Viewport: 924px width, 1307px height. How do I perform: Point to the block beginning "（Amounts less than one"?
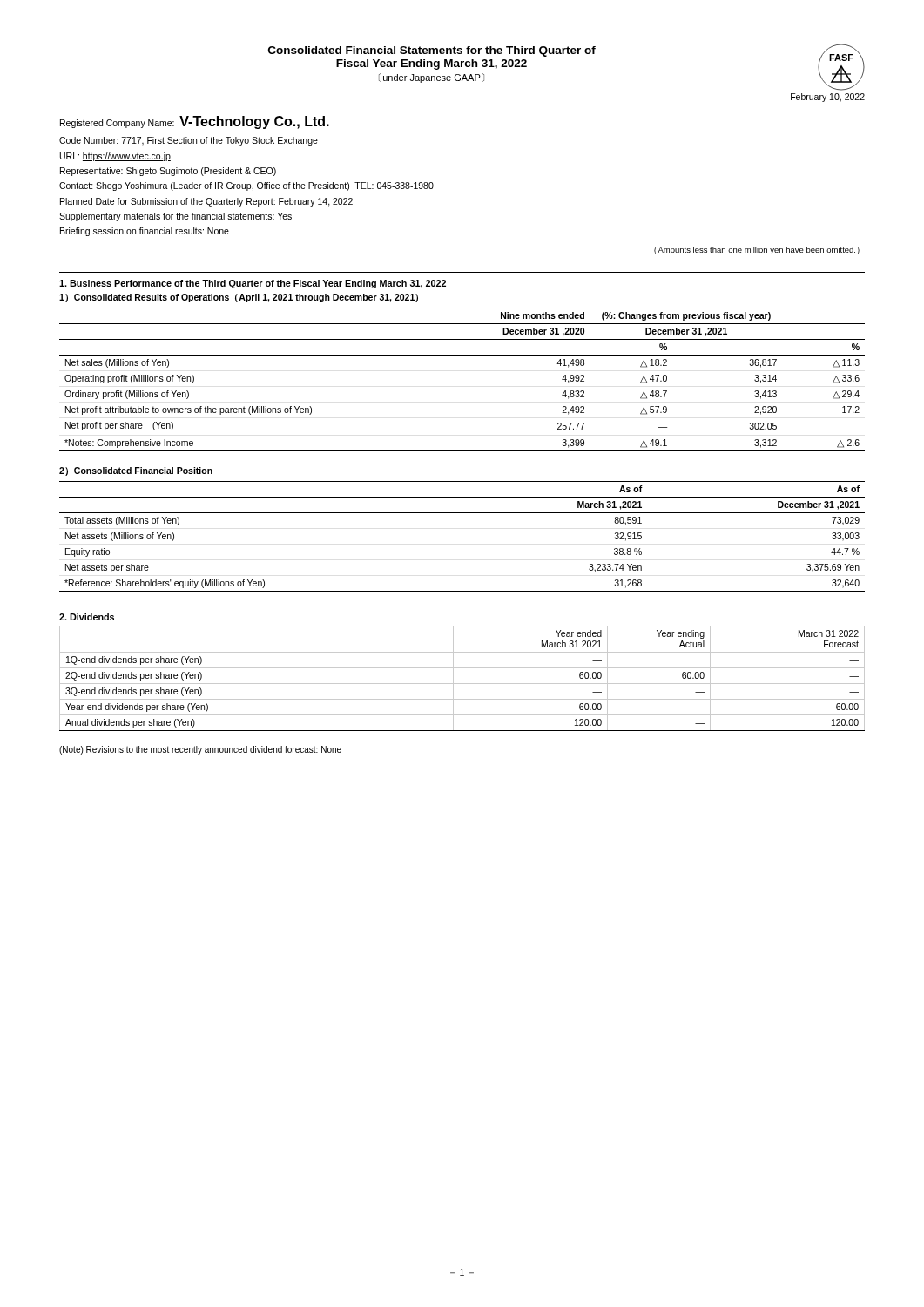757,249
